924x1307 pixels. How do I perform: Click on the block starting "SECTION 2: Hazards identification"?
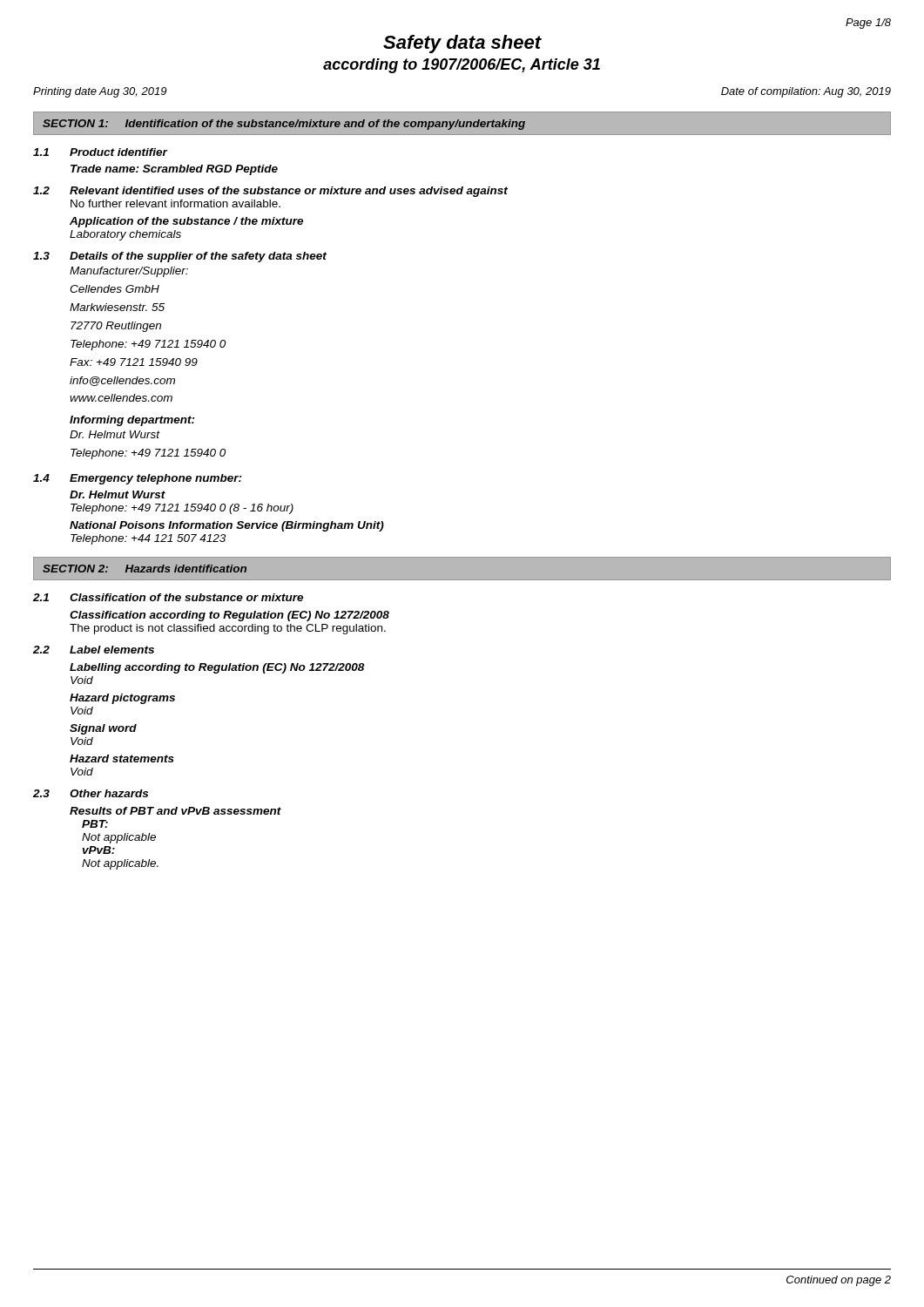(x=145, y=569)
